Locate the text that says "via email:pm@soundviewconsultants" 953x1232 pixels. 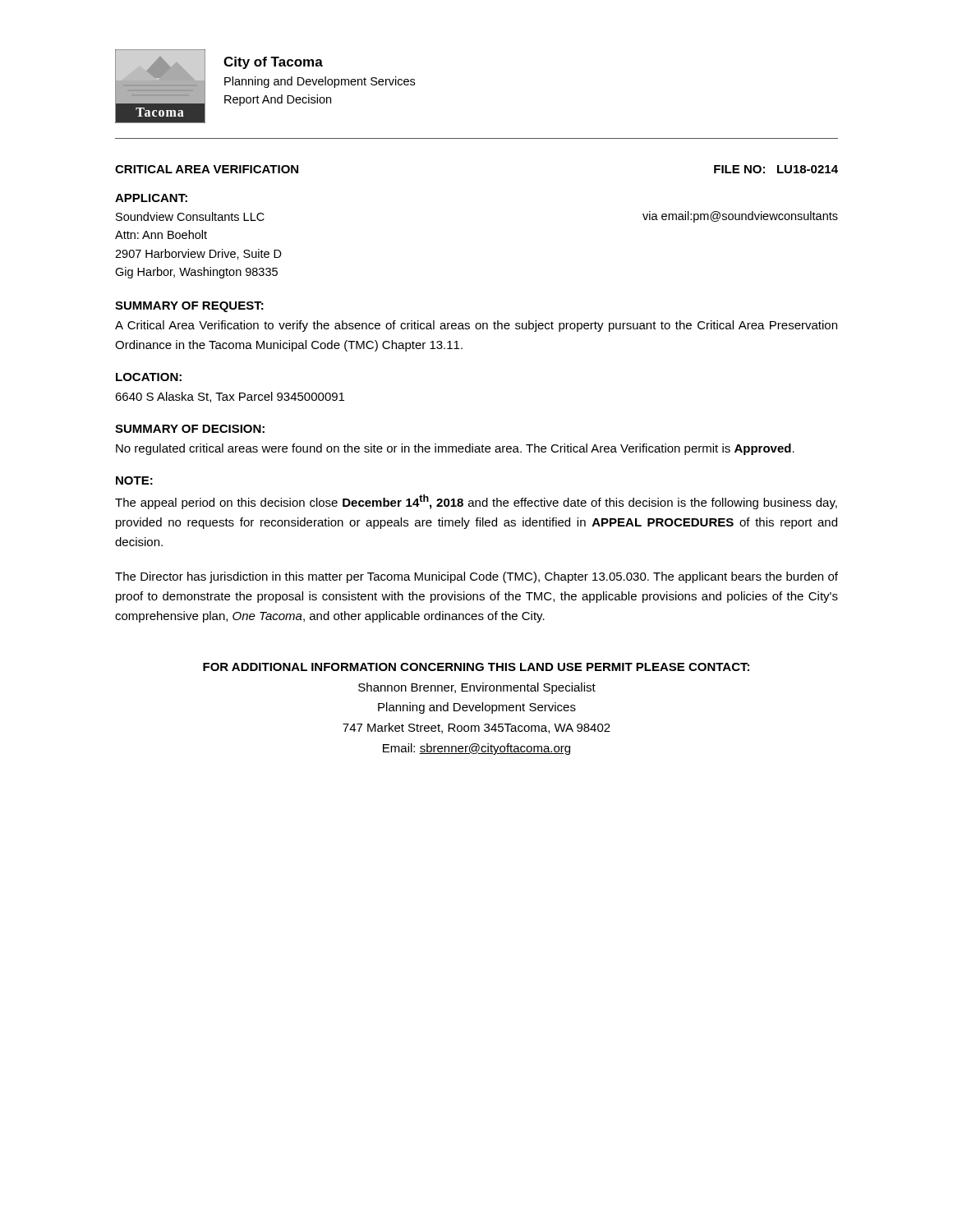(x=740, y=216)
